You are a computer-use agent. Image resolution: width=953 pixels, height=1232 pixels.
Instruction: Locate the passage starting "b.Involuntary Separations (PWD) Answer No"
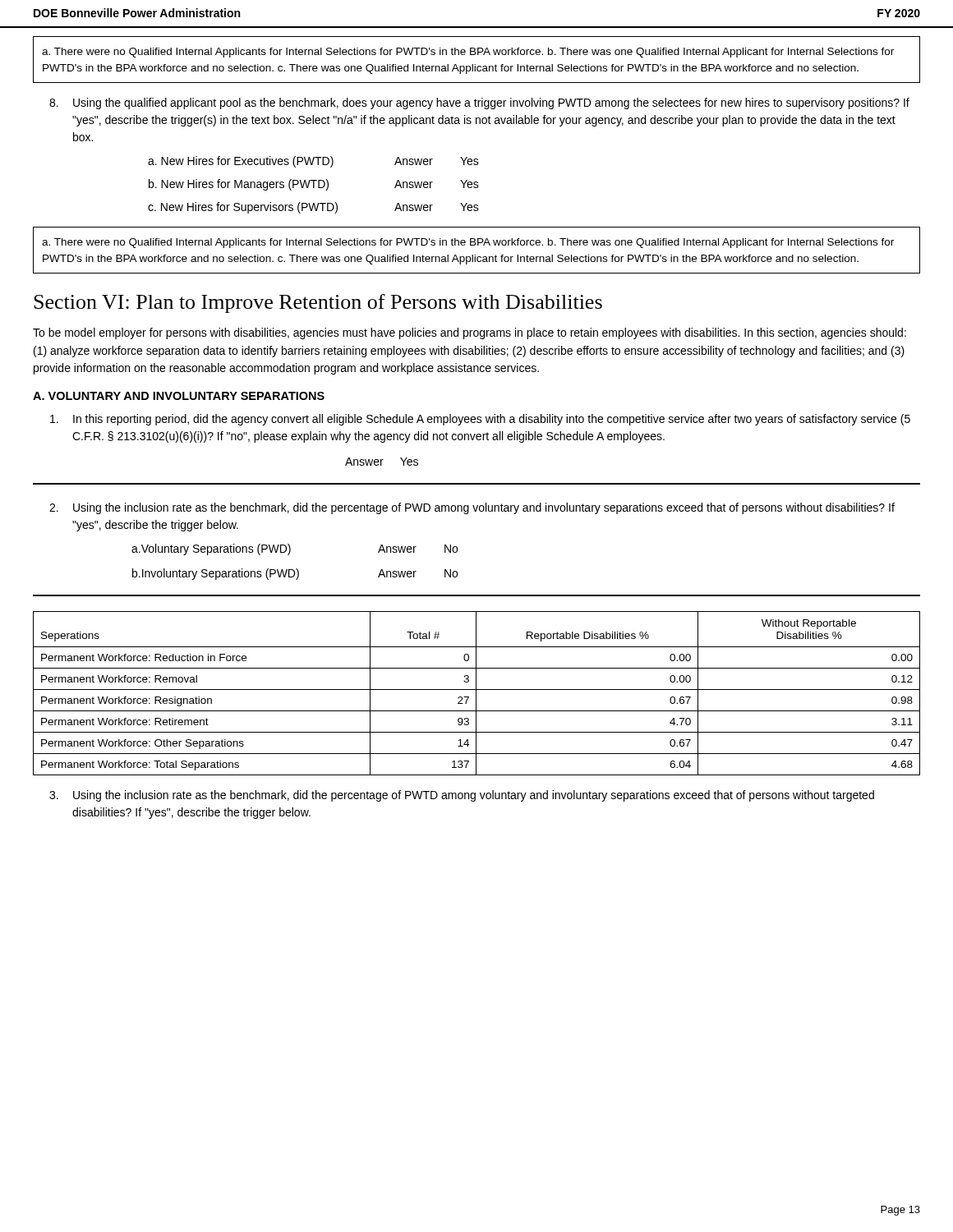(x=295, y=573)
